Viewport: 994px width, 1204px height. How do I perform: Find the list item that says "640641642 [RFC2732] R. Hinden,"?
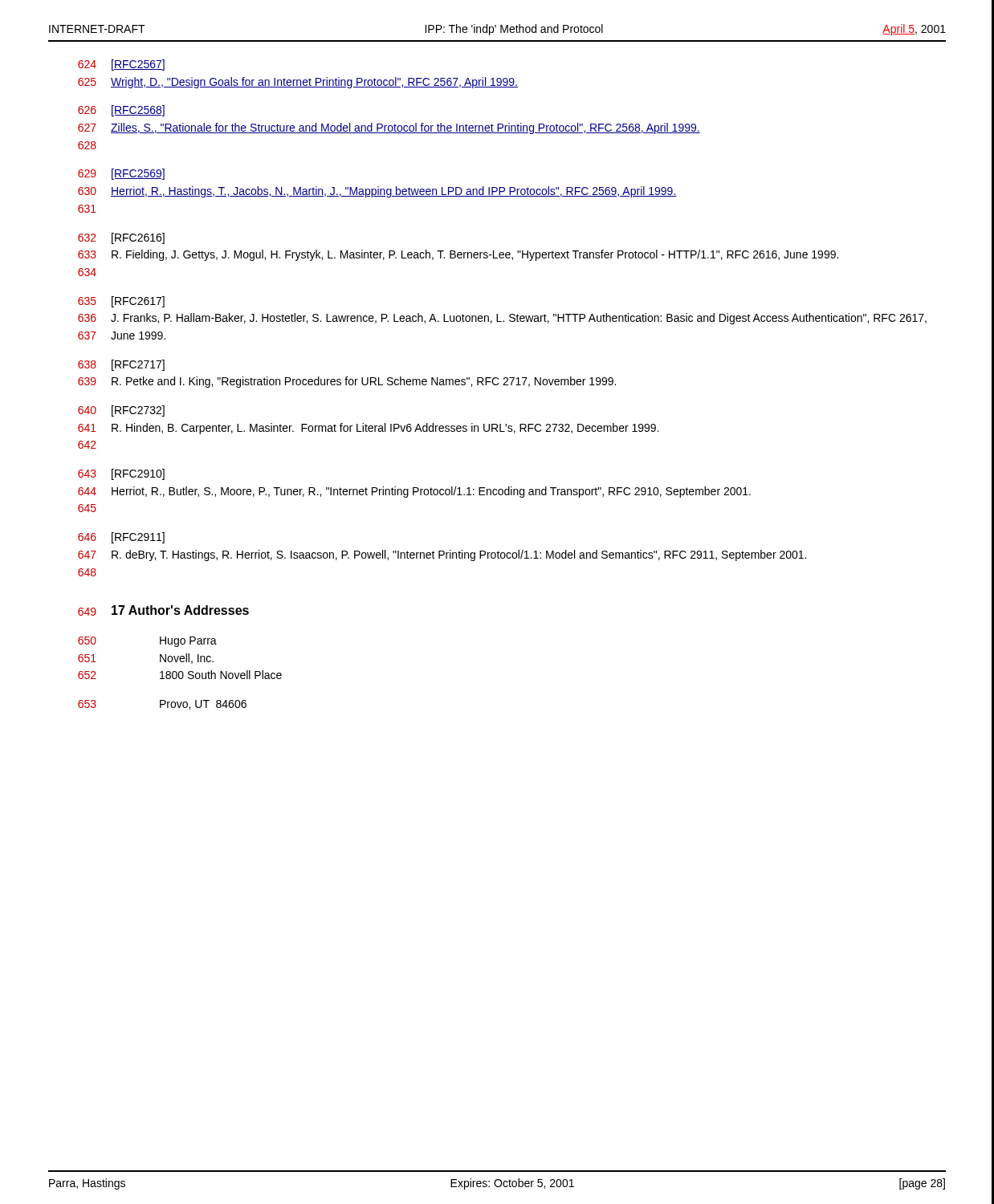click(x=497, y=428)
